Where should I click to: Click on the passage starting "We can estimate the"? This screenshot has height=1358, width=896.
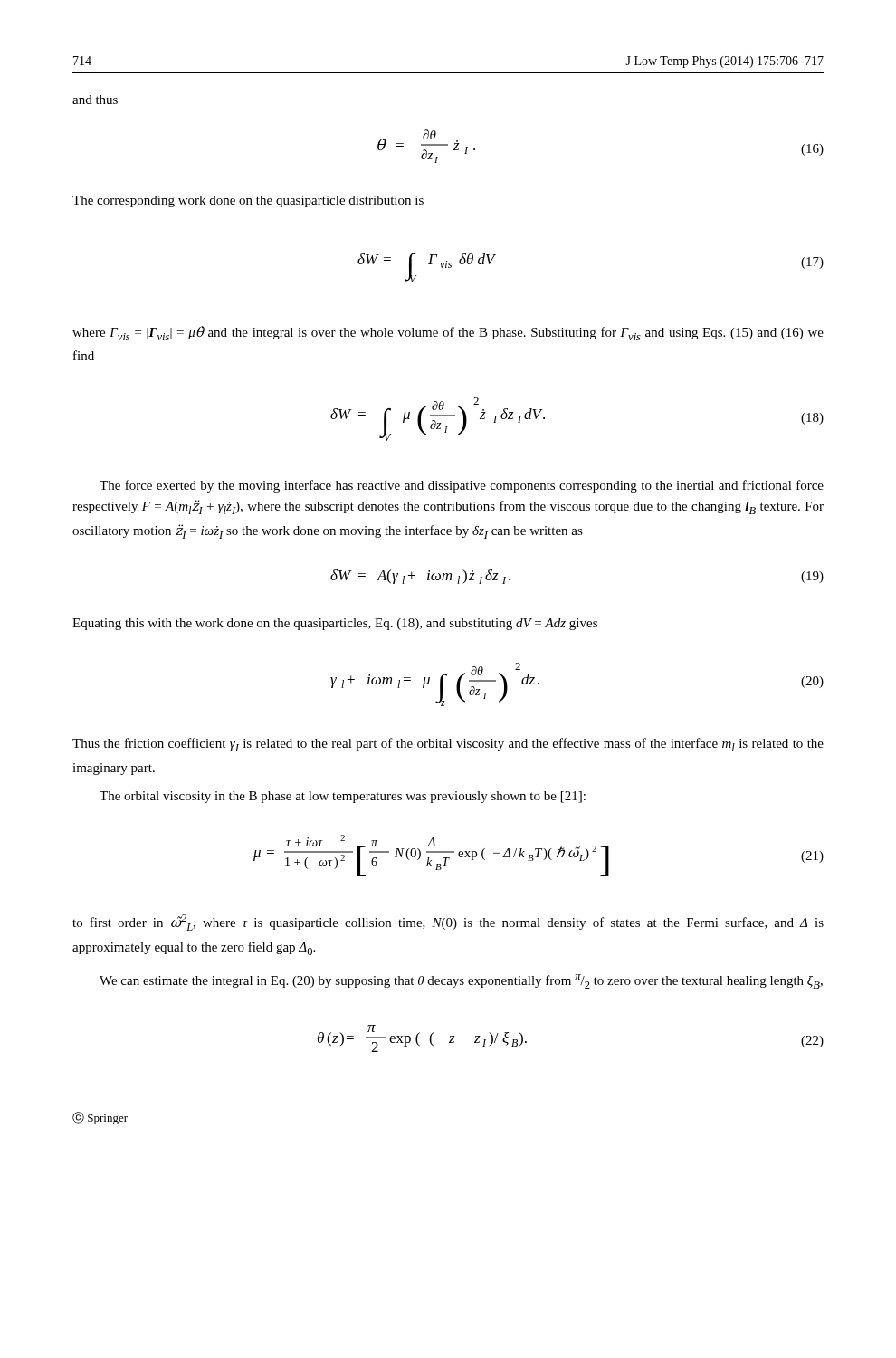(x=461, y=980)
